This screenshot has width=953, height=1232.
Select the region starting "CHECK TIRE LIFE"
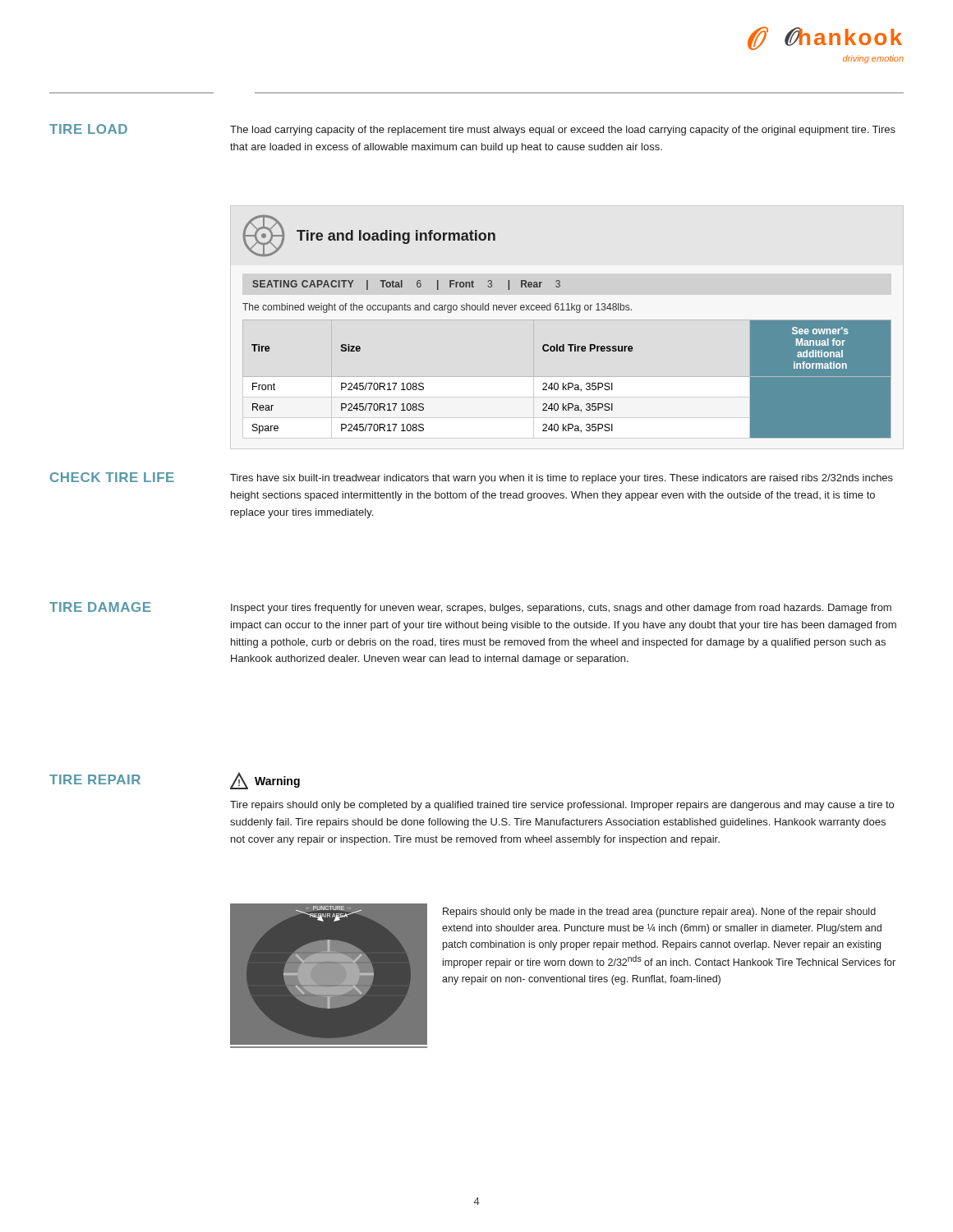[x=112, y=478]
